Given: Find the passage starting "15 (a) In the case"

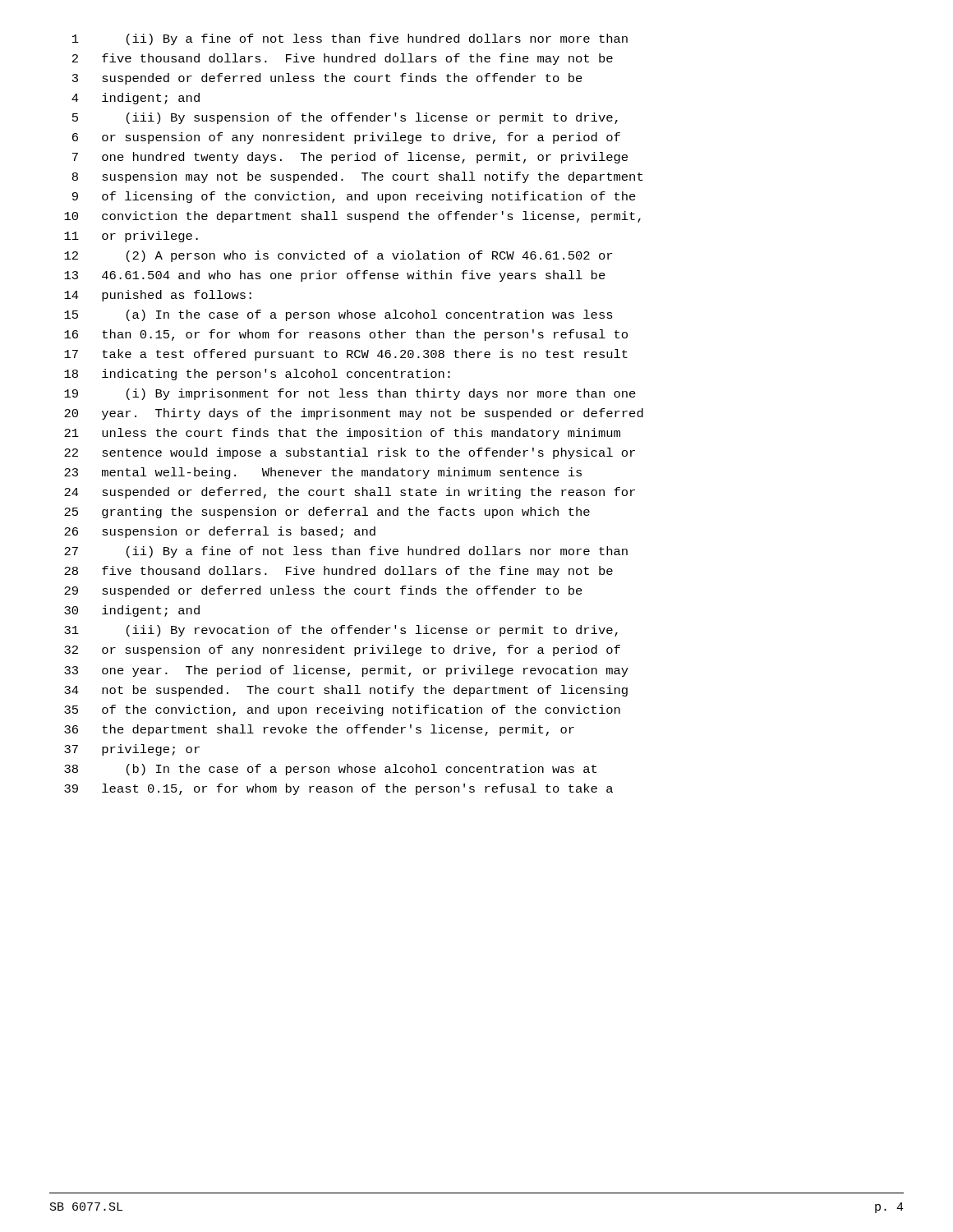Looking at the screenshot, I should pos(476,345).
